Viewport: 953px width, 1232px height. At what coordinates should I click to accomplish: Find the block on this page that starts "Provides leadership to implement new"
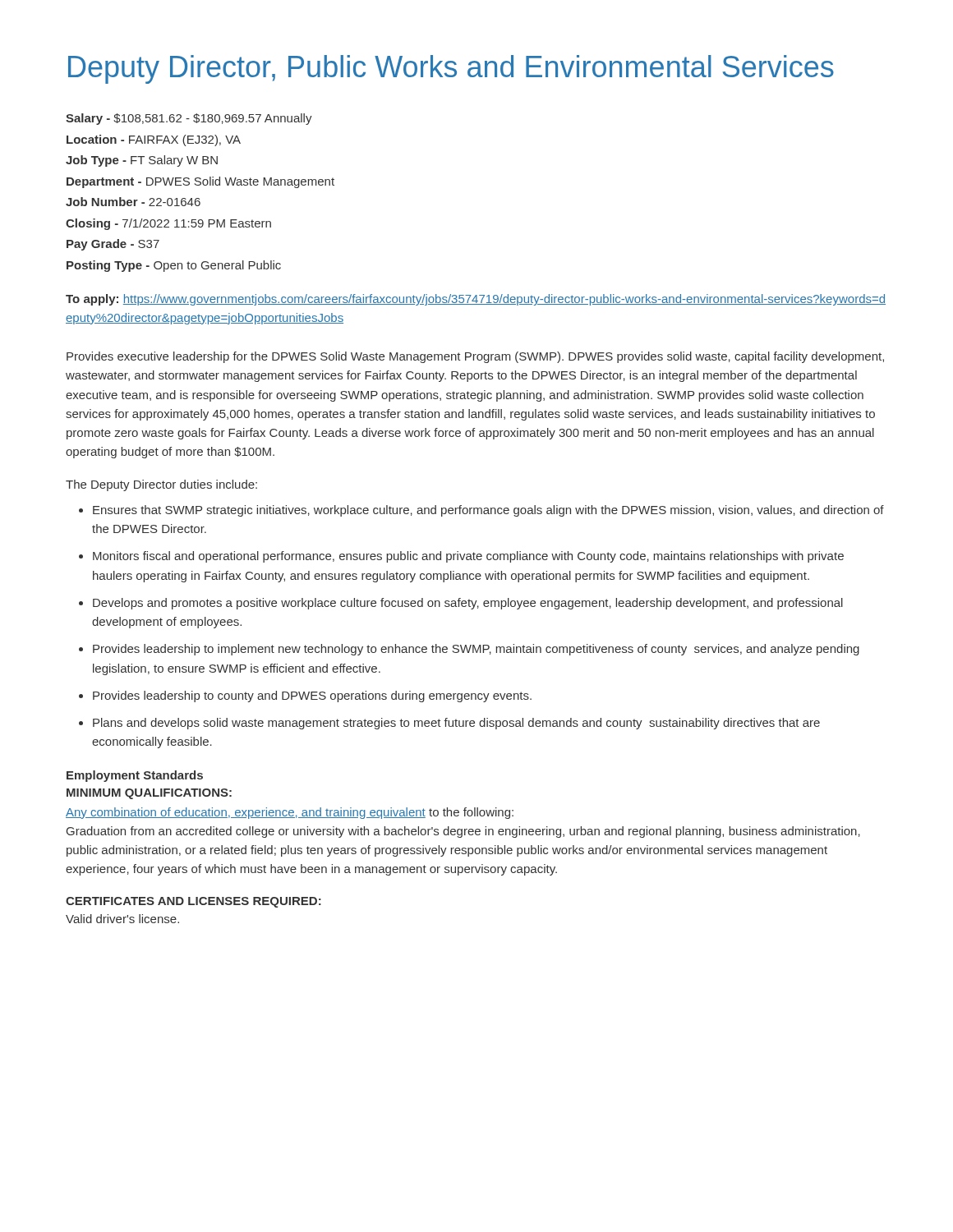476,658
